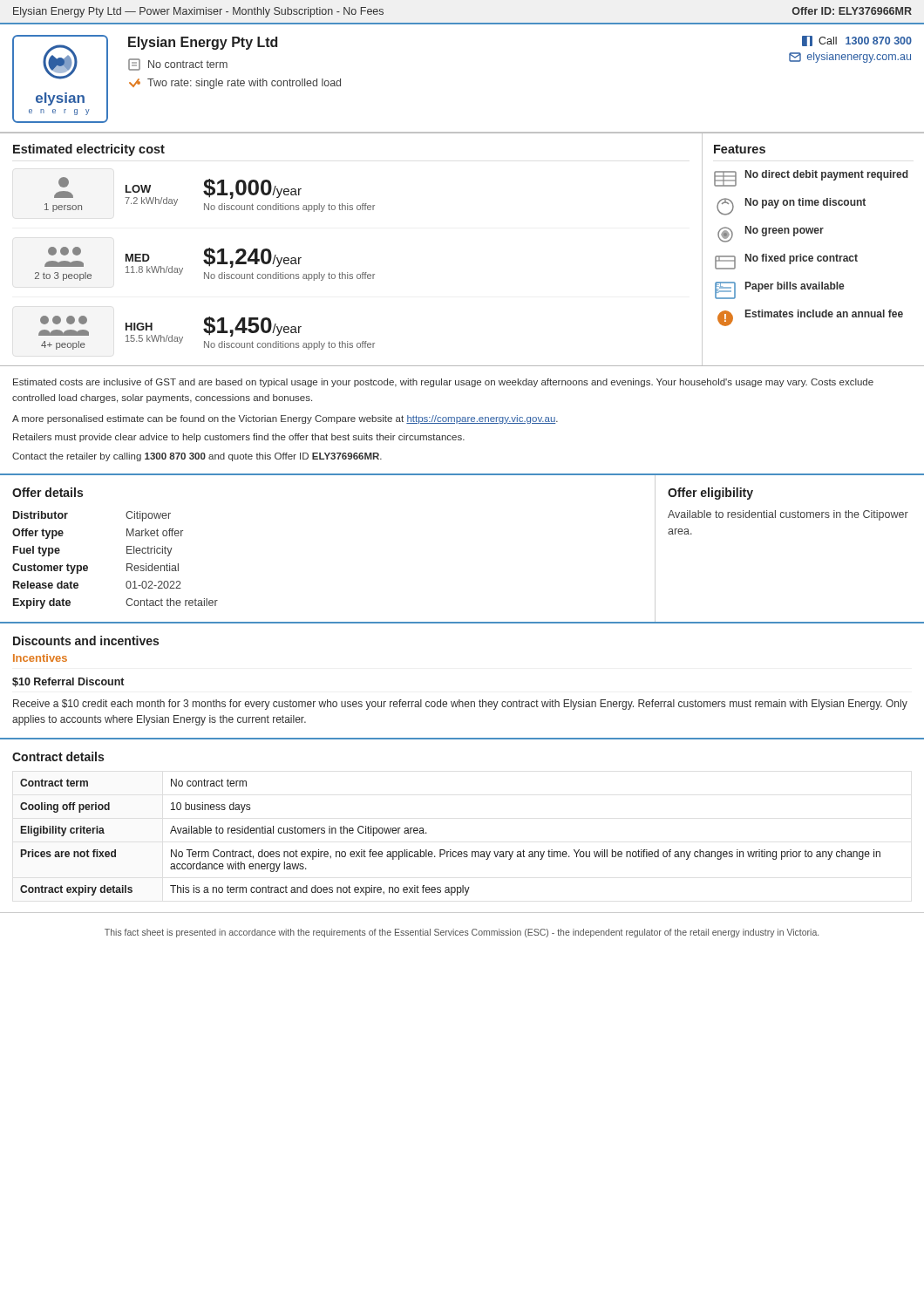Find the table that mentions "Eligibility criteria"

click(462, 836)
